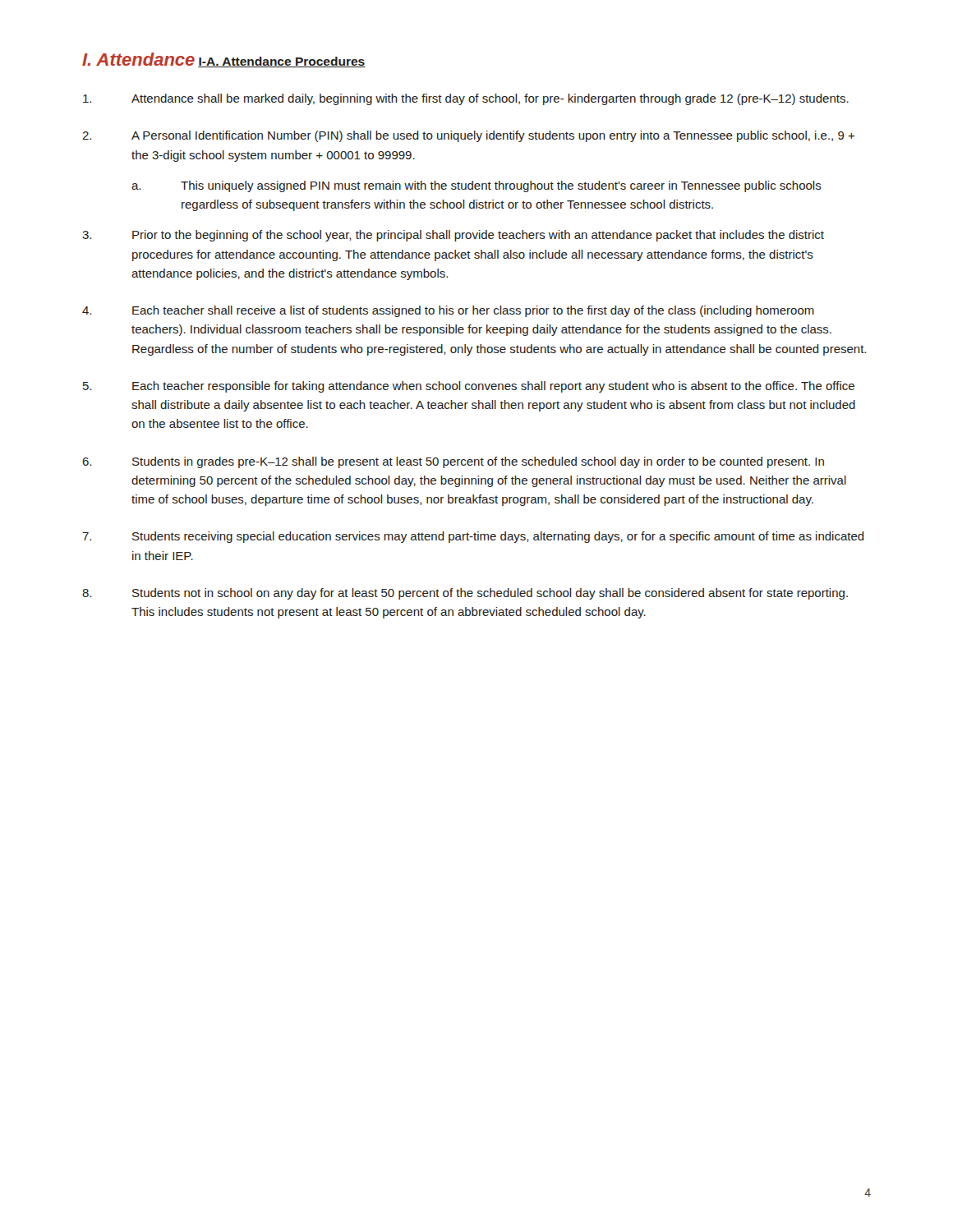This screenshot has height=1232, width=953.
Task: Find the text block starting "4. Each teacher shall receive"
Action: tap(476, 329)
